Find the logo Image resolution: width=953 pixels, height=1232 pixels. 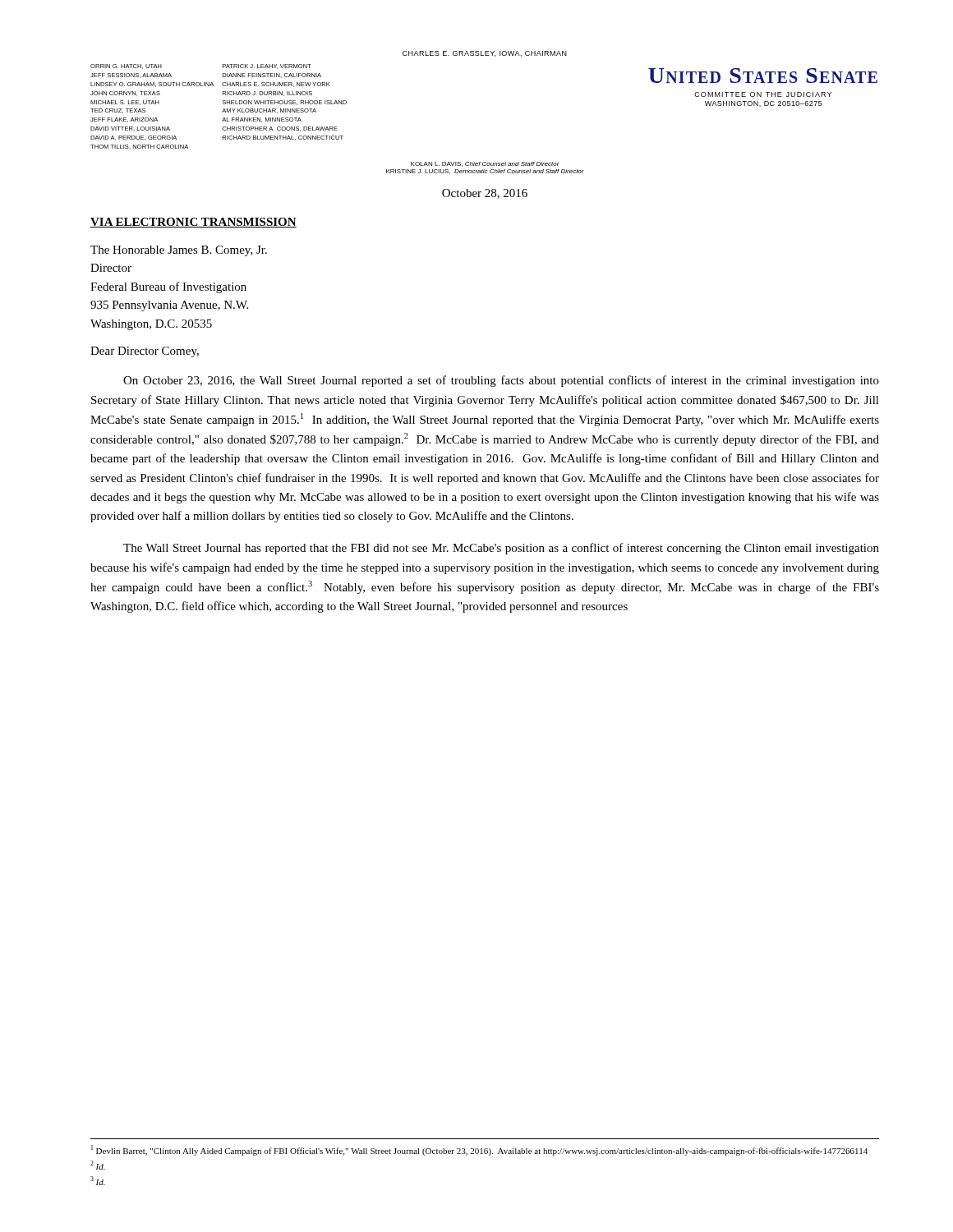759,85
